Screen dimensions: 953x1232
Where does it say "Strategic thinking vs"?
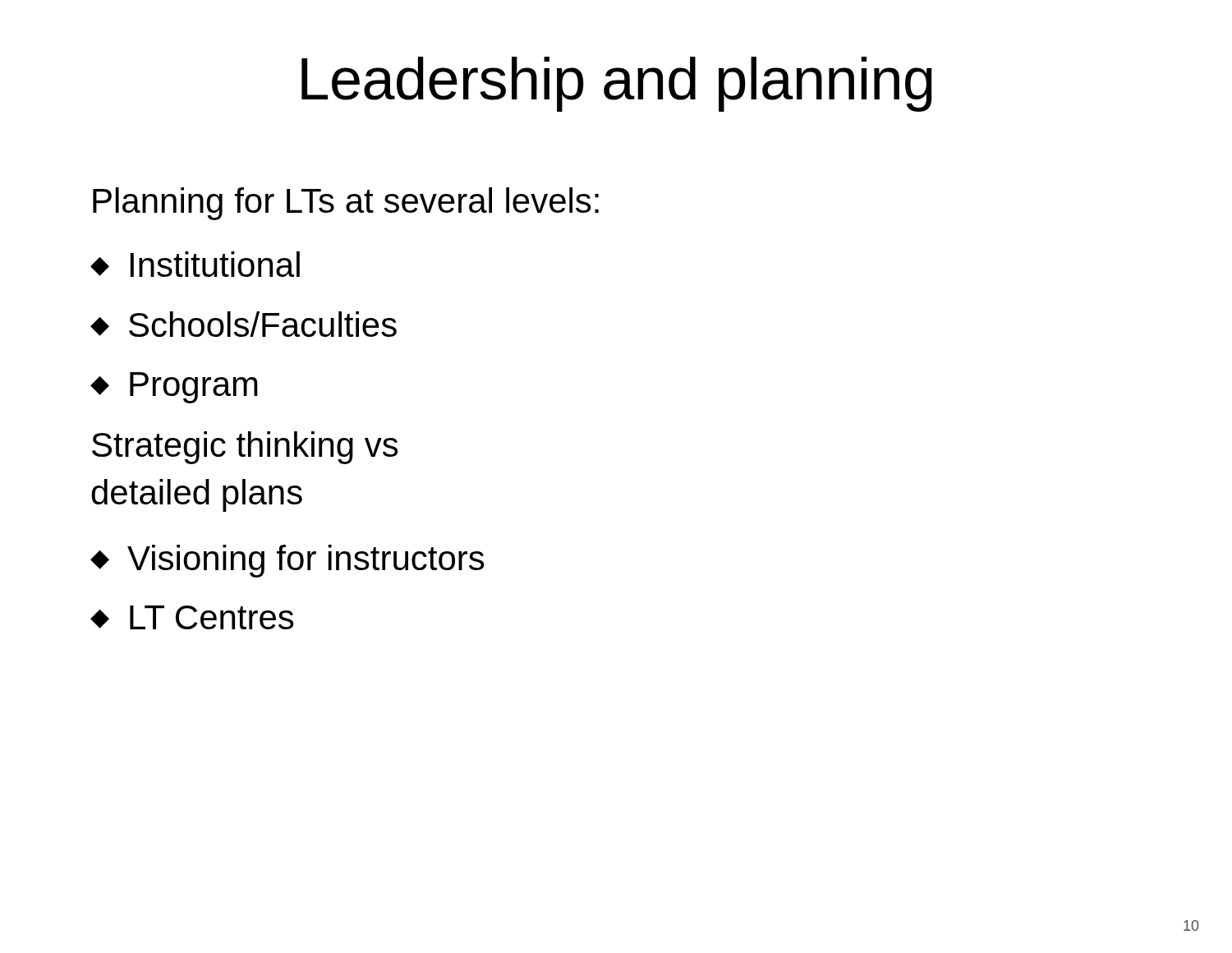coord(245,445)
